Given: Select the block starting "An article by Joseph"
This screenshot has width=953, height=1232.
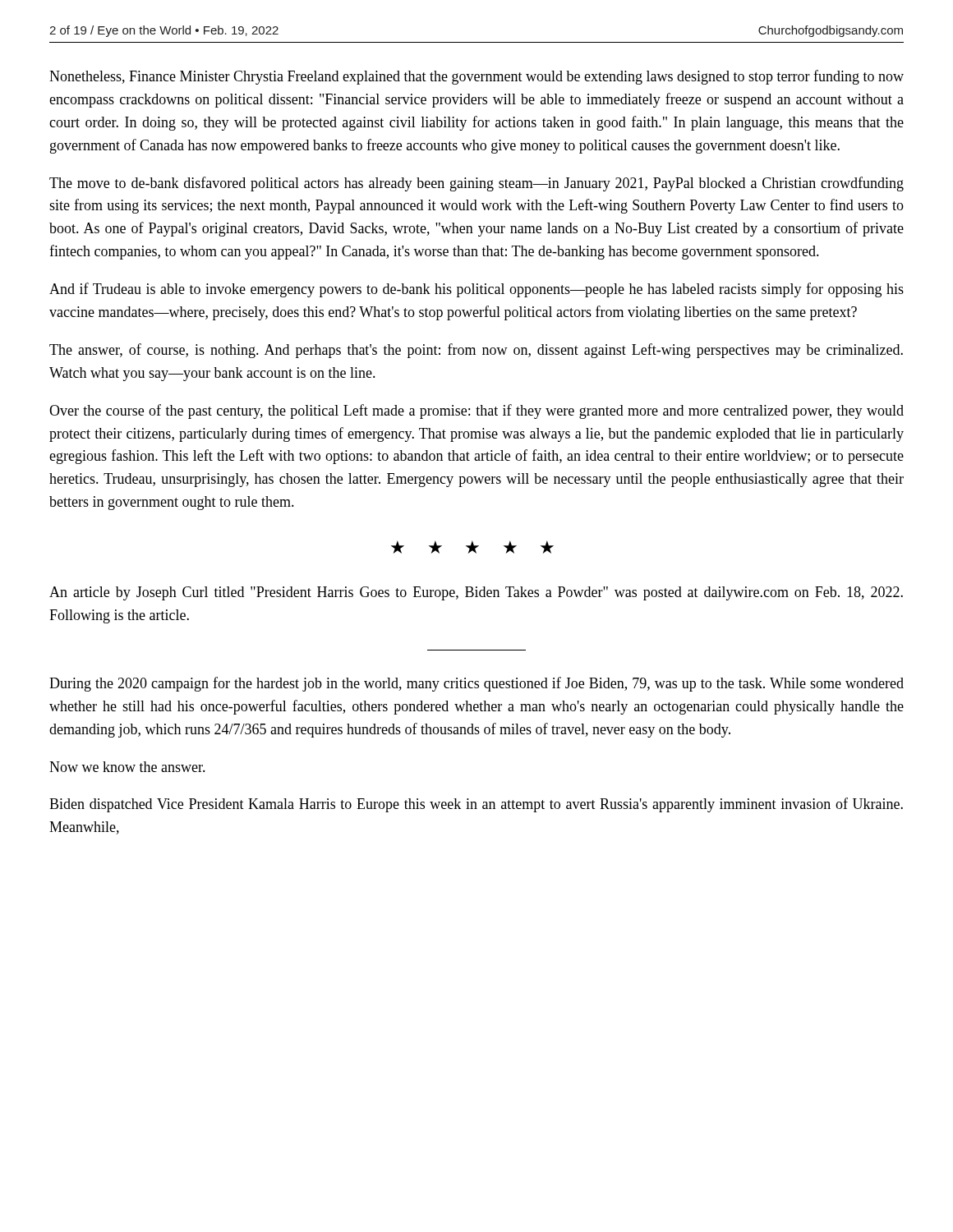Looking at the screenshot, I should (476, 604).
